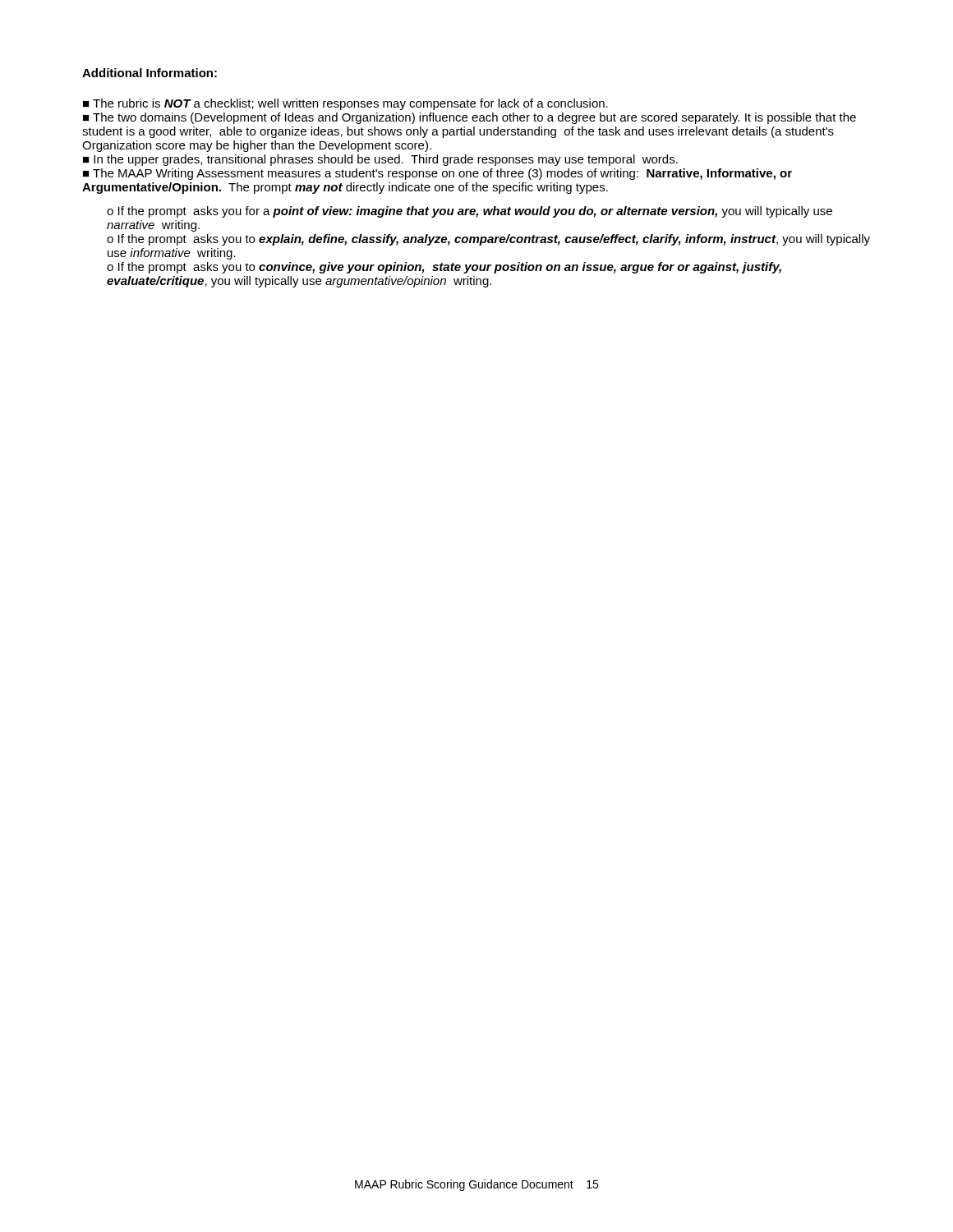953x1232 pixels.
Task: Find the list item that reads "■ The MAAP Writing"
Action: 476,227
